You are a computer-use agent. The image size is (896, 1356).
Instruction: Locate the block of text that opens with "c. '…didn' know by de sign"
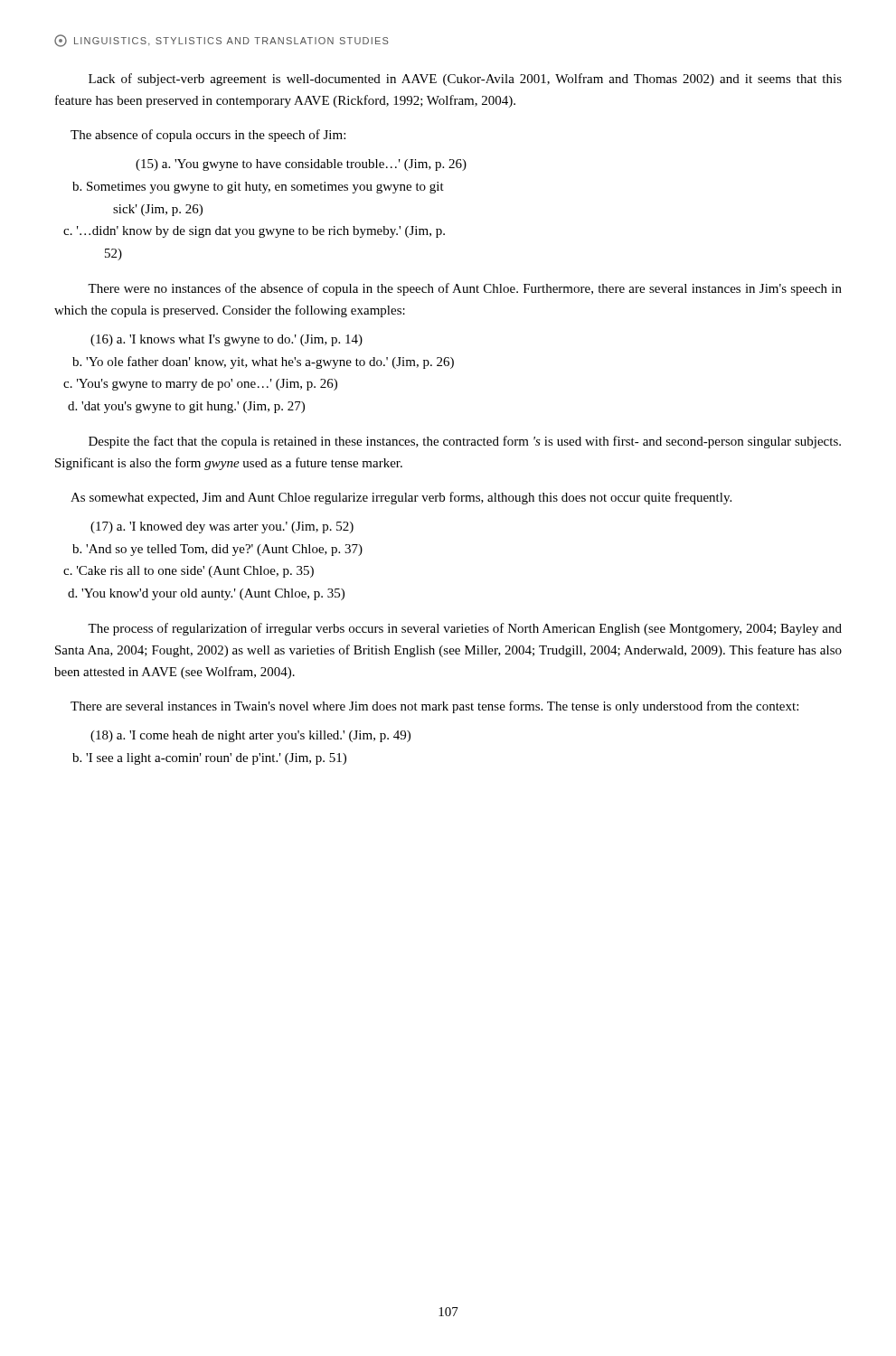coord(254,242)
